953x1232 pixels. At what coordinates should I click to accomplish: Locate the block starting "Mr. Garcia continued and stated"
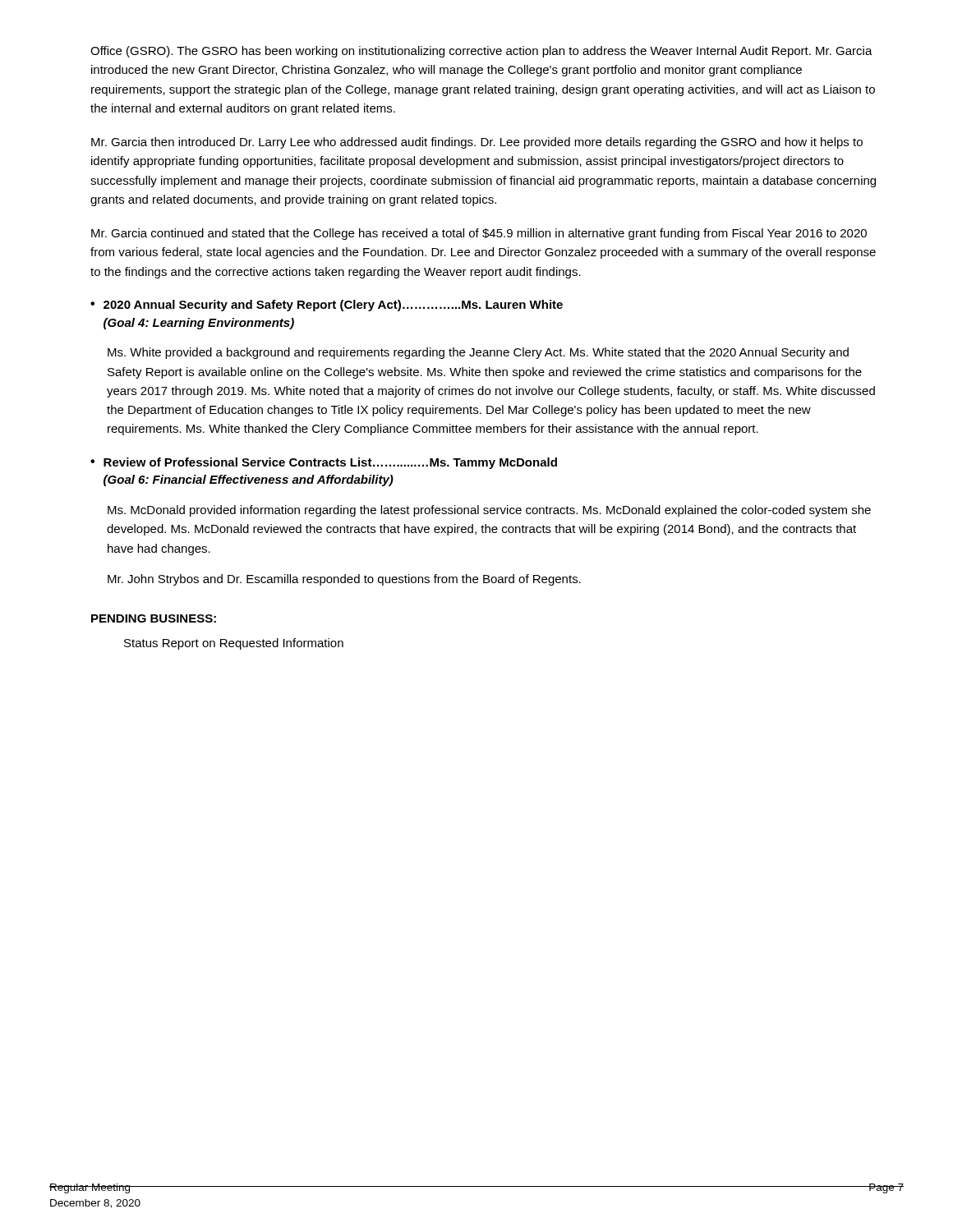[483, 252]
